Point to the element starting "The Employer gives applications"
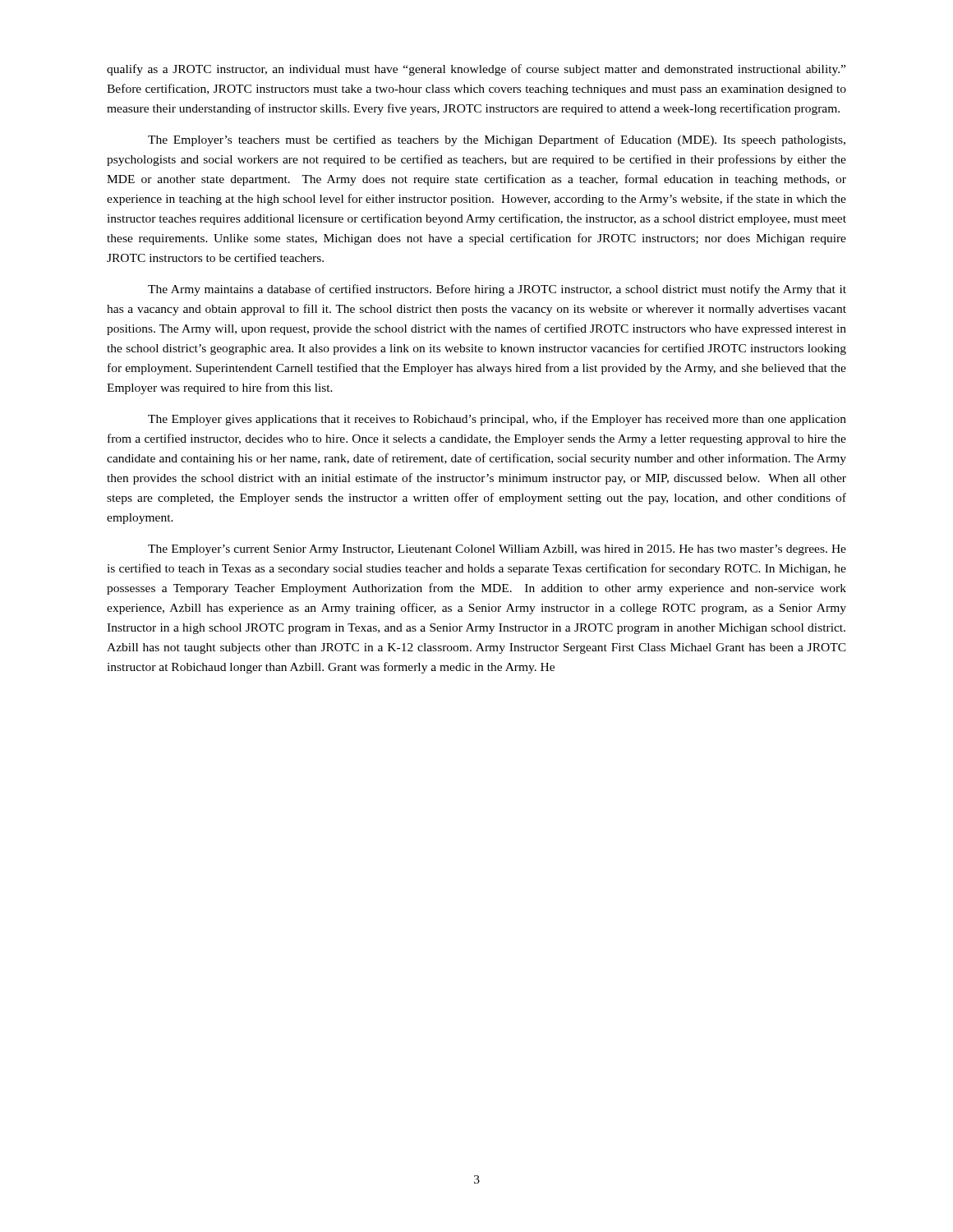Viewport: 953px width, 1232px height. tap(476, 468)
